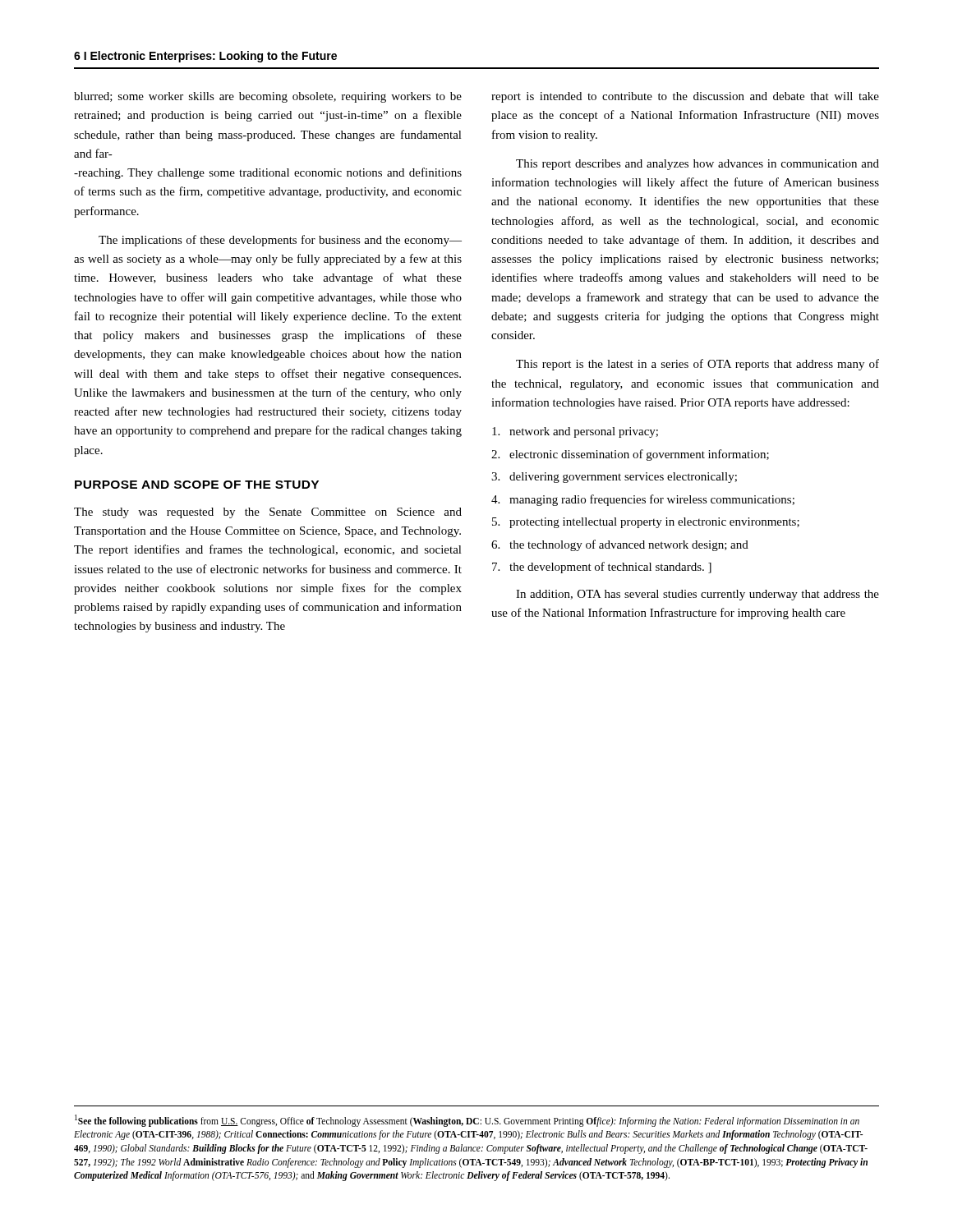Image resolution: width=953 pixels, height=1232 pixels.
Task: Select the footnote with the text "1See the following publications from U.S. Congress,"
Action: point(476,1147)
